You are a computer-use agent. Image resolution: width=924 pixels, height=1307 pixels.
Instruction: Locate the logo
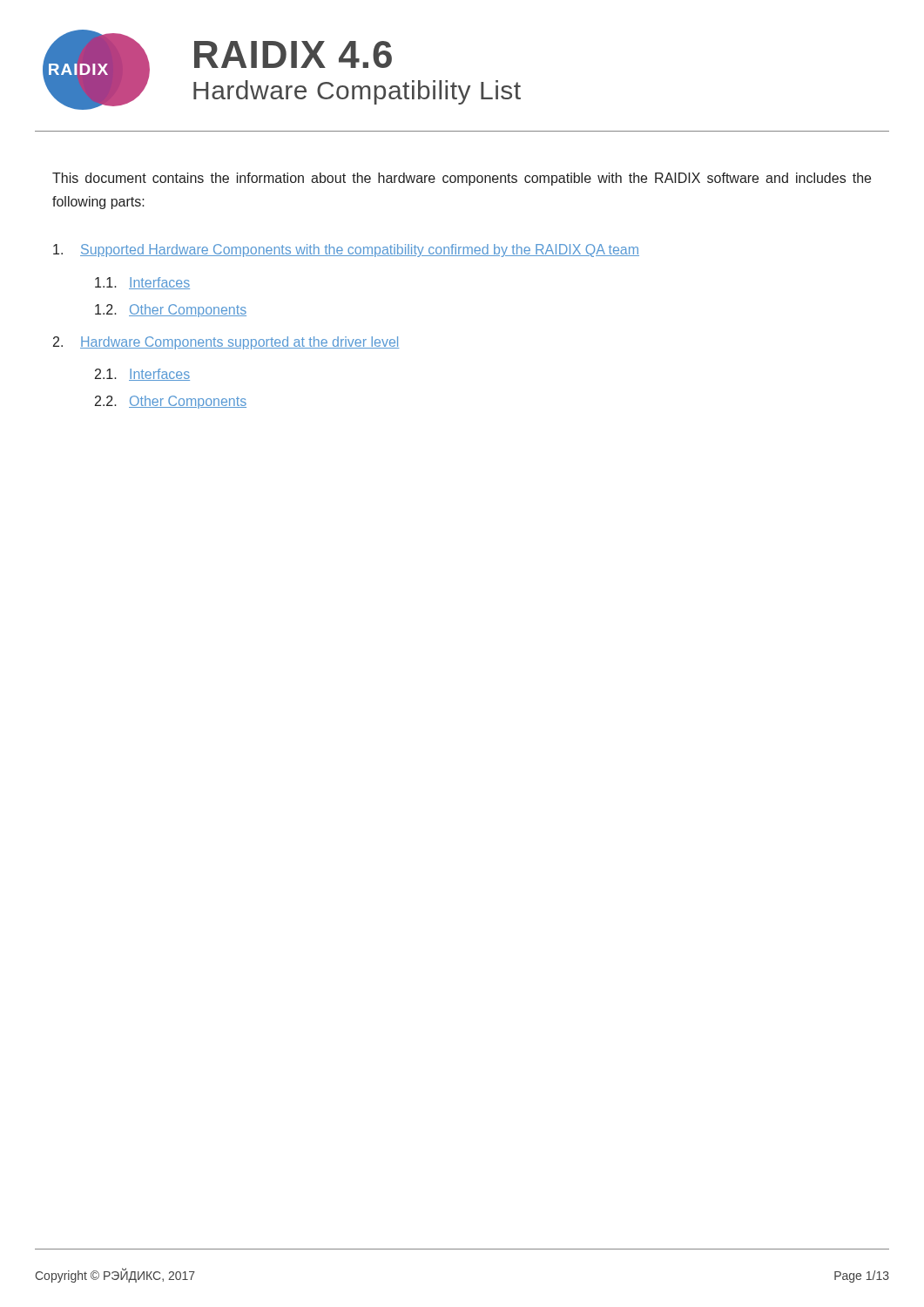click(96, 70)
